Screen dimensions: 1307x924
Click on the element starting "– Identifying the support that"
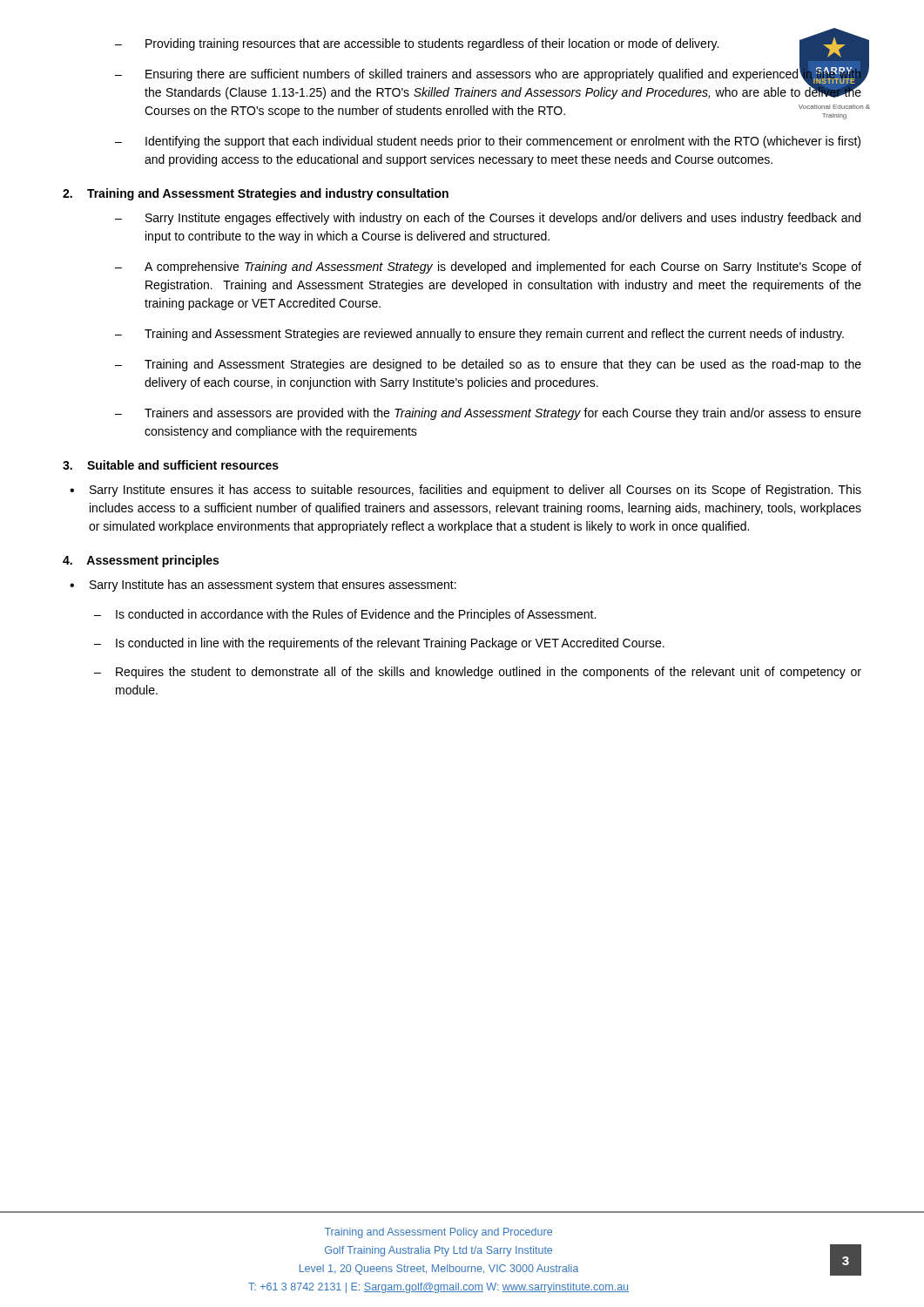[x=488, y=151]
